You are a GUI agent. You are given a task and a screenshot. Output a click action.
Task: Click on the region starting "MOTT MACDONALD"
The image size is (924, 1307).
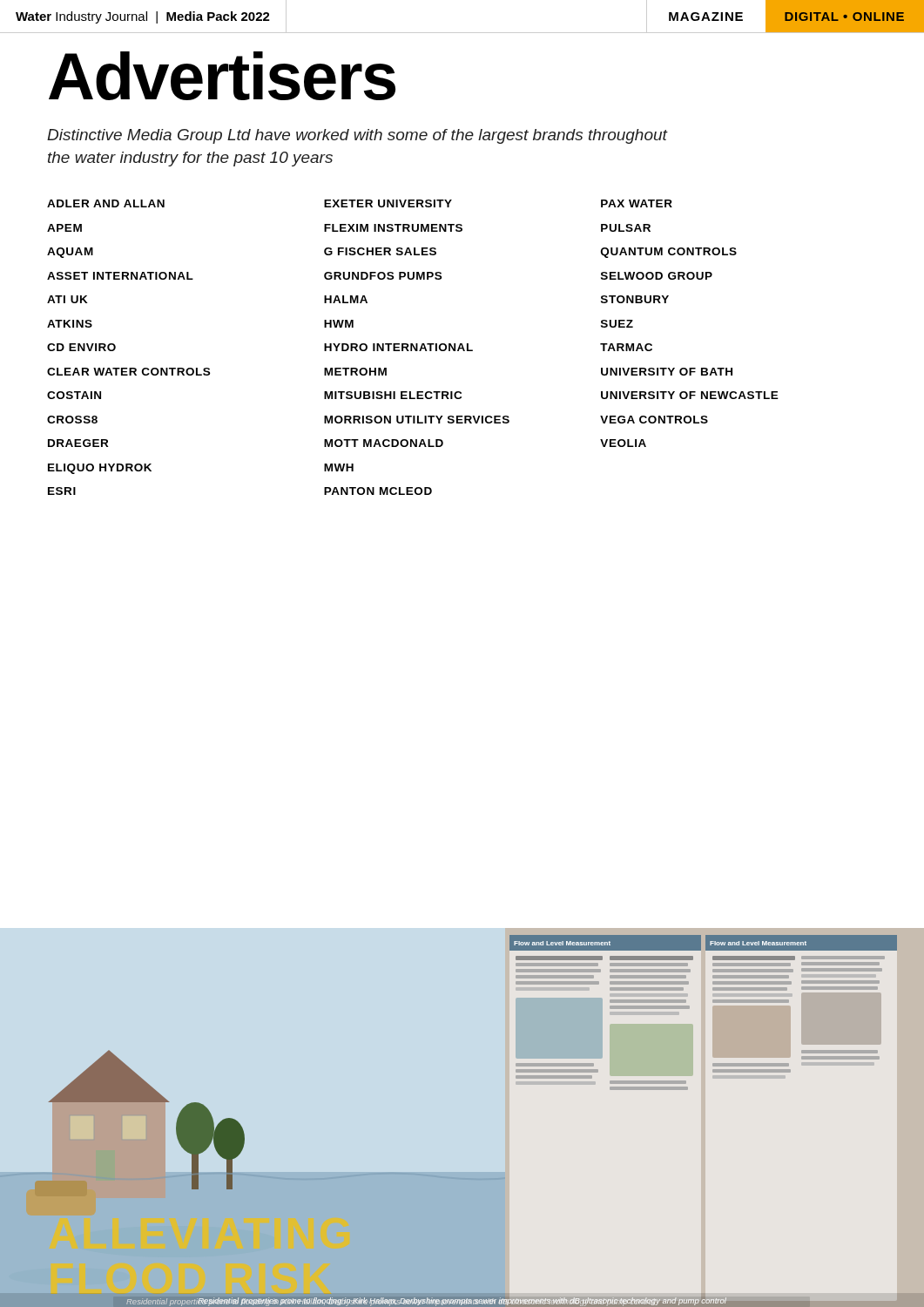pyautogui.click(x=384, y=443)
